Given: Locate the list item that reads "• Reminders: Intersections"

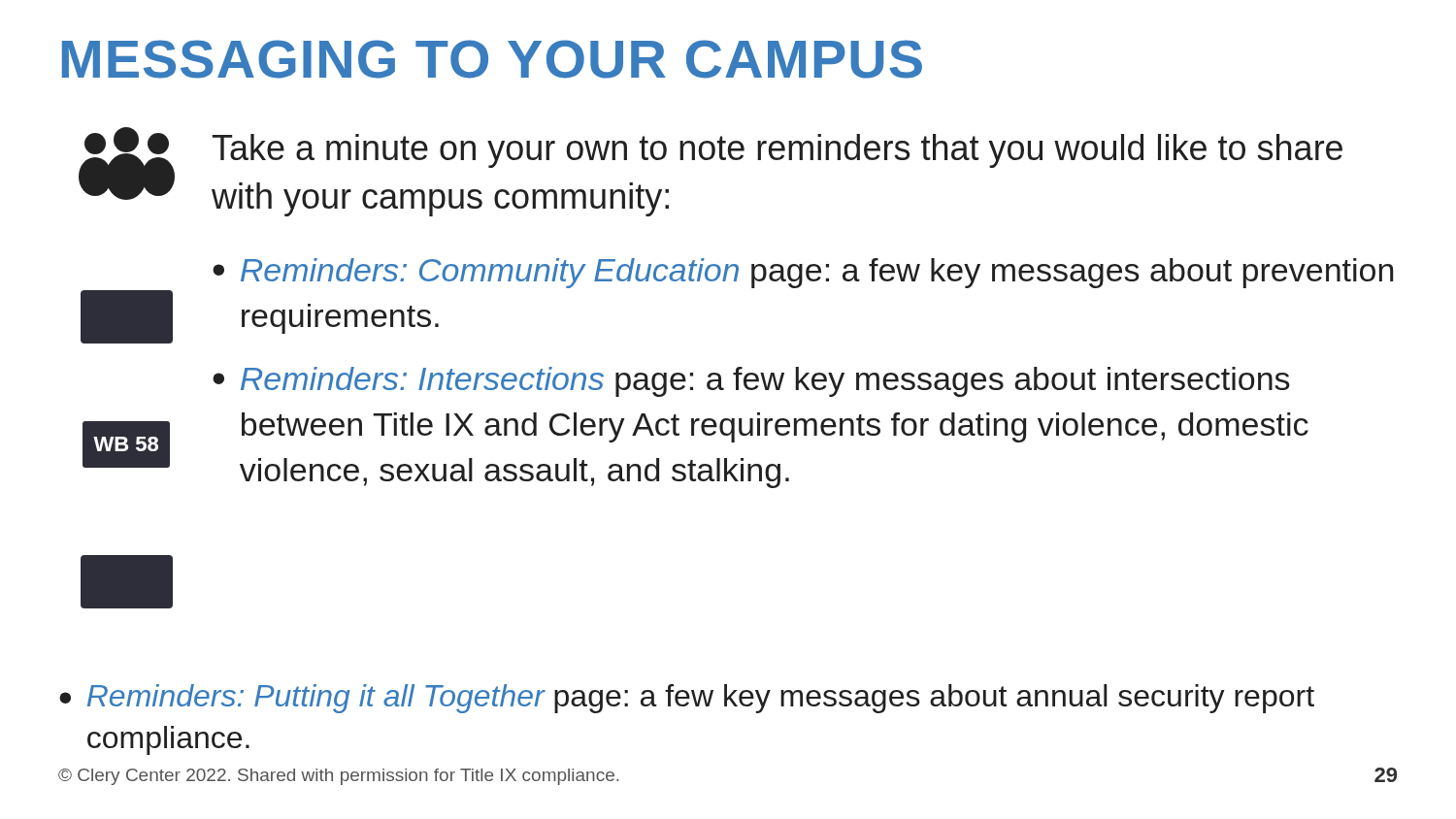Looking at the screenshot, I should (x=805, y=425).
